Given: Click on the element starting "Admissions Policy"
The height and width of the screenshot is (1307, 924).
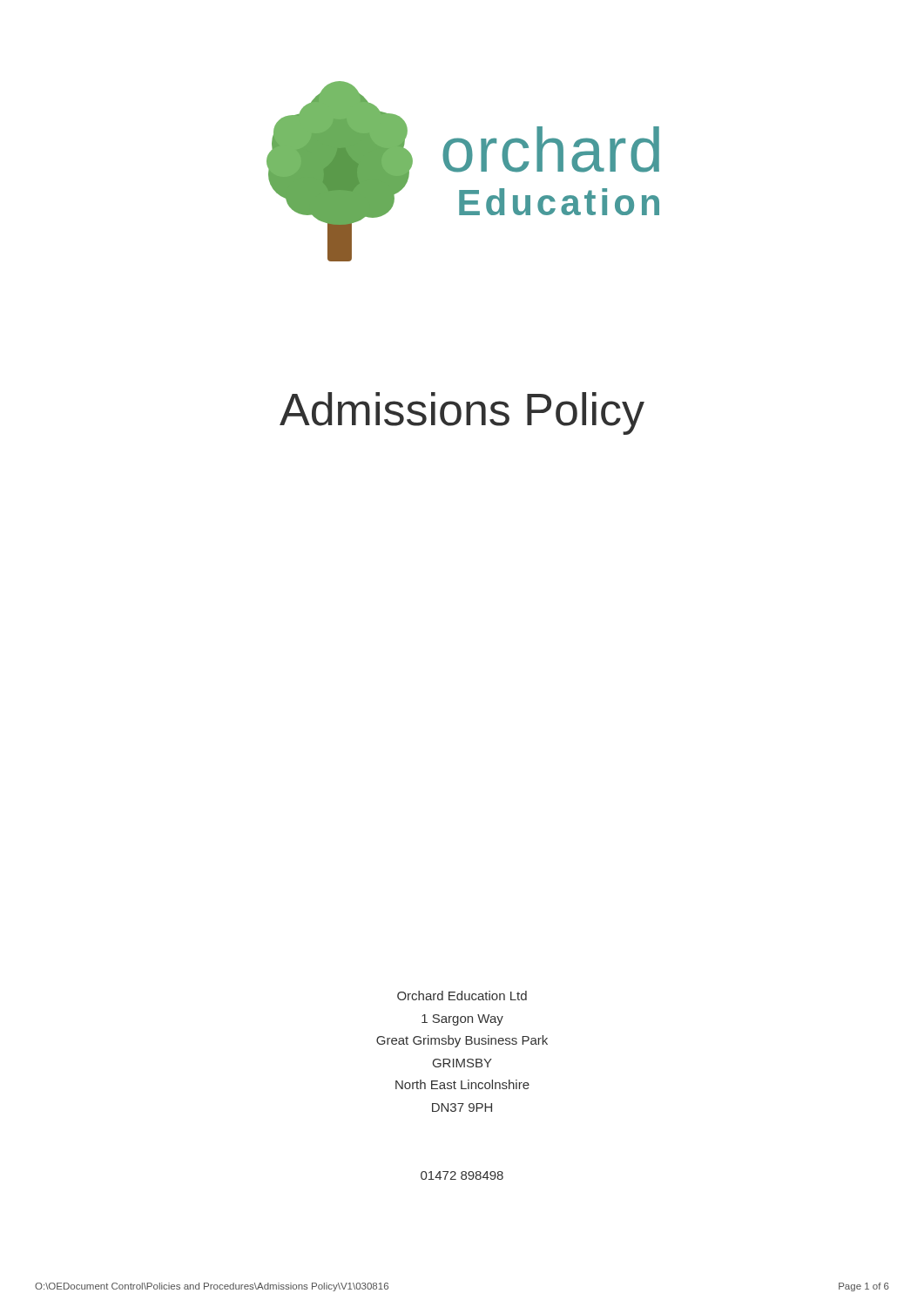Looking at the screenshot, I should point(462,409).
